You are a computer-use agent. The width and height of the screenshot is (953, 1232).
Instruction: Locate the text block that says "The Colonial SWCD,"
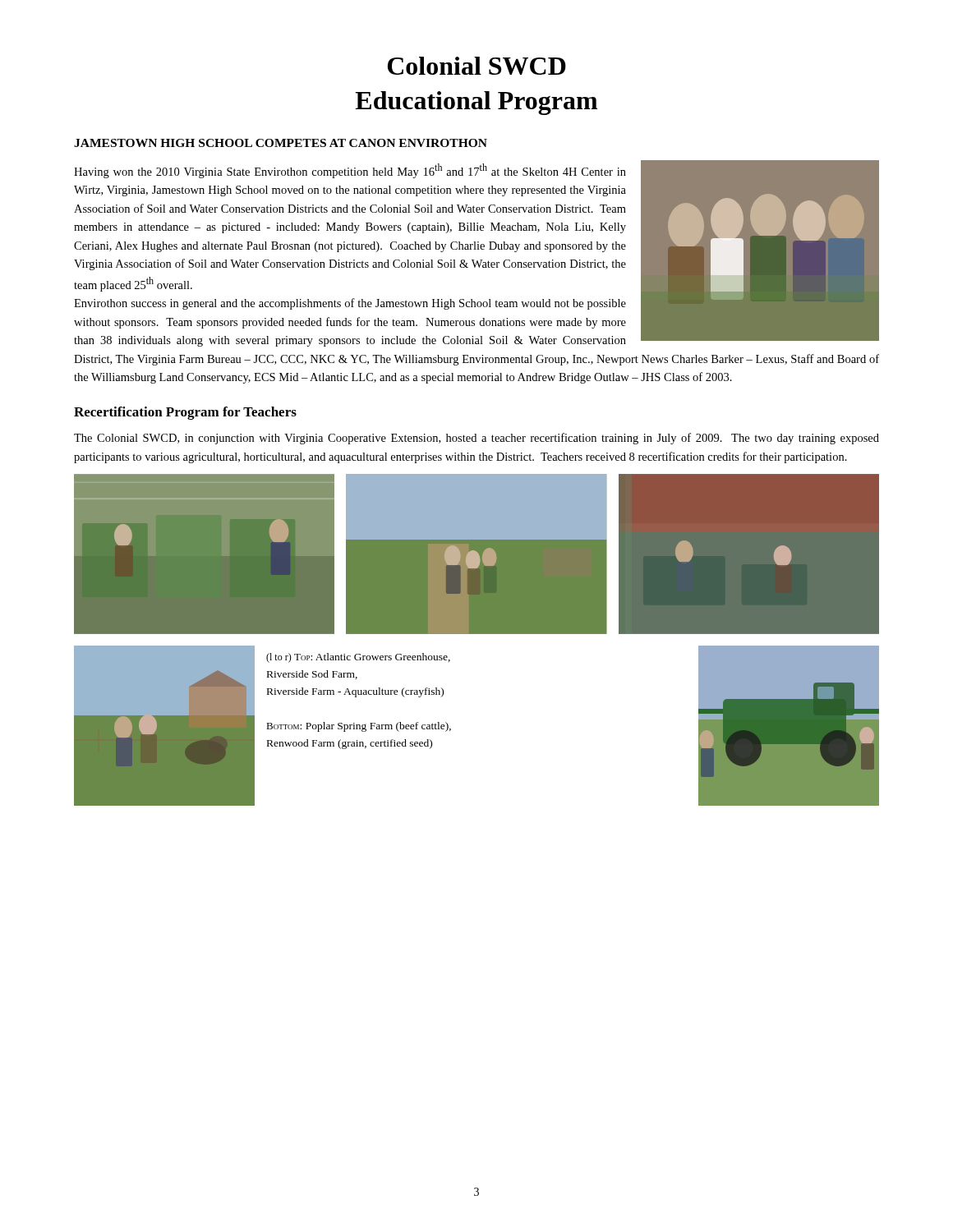tap(476, 447)
